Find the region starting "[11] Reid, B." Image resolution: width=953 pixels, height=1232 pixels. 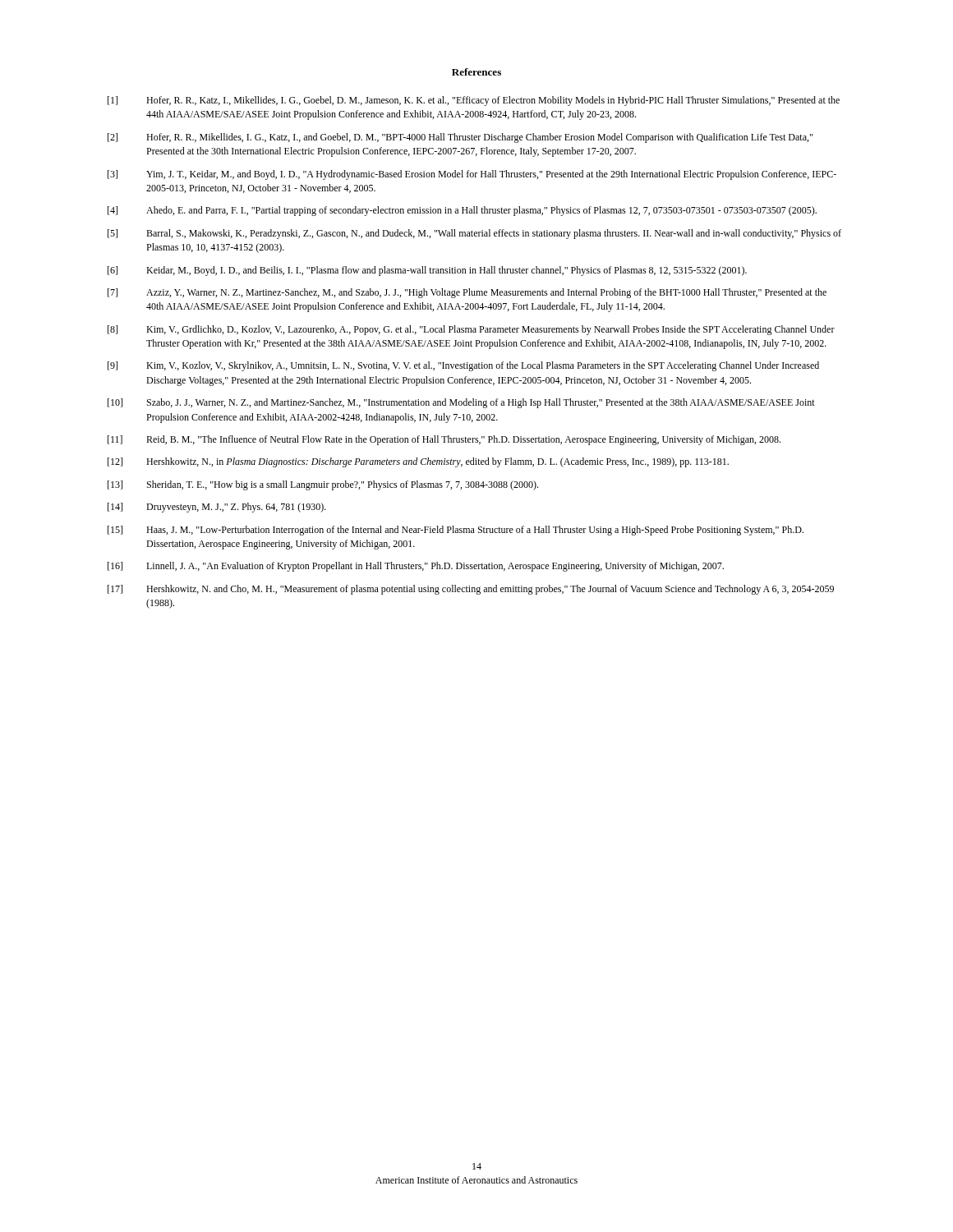(476, 440)
